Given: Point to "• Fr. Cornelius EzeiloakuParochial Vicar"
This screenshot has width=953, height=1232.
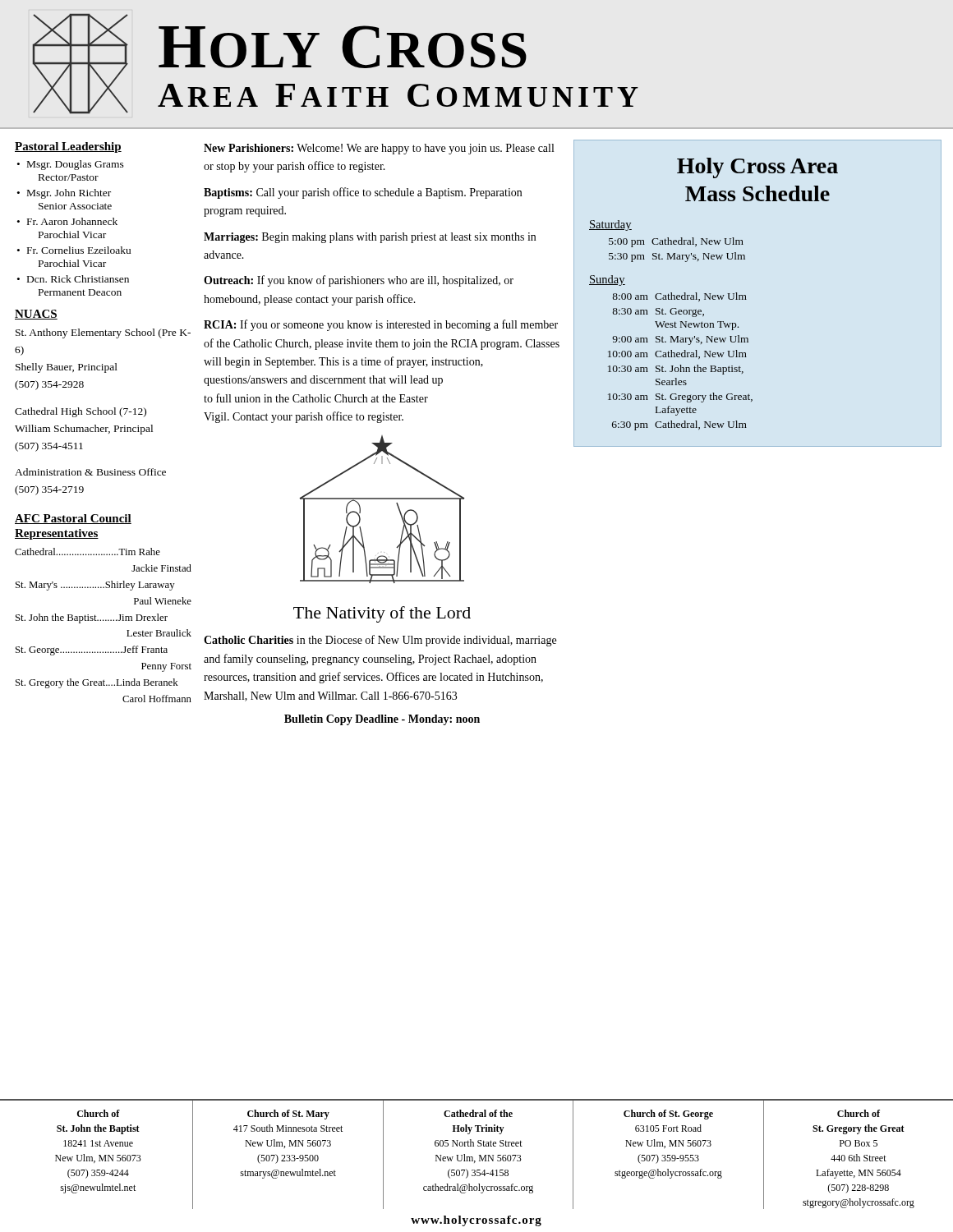Looking at the screenshot, I should [x=104, y=257].
